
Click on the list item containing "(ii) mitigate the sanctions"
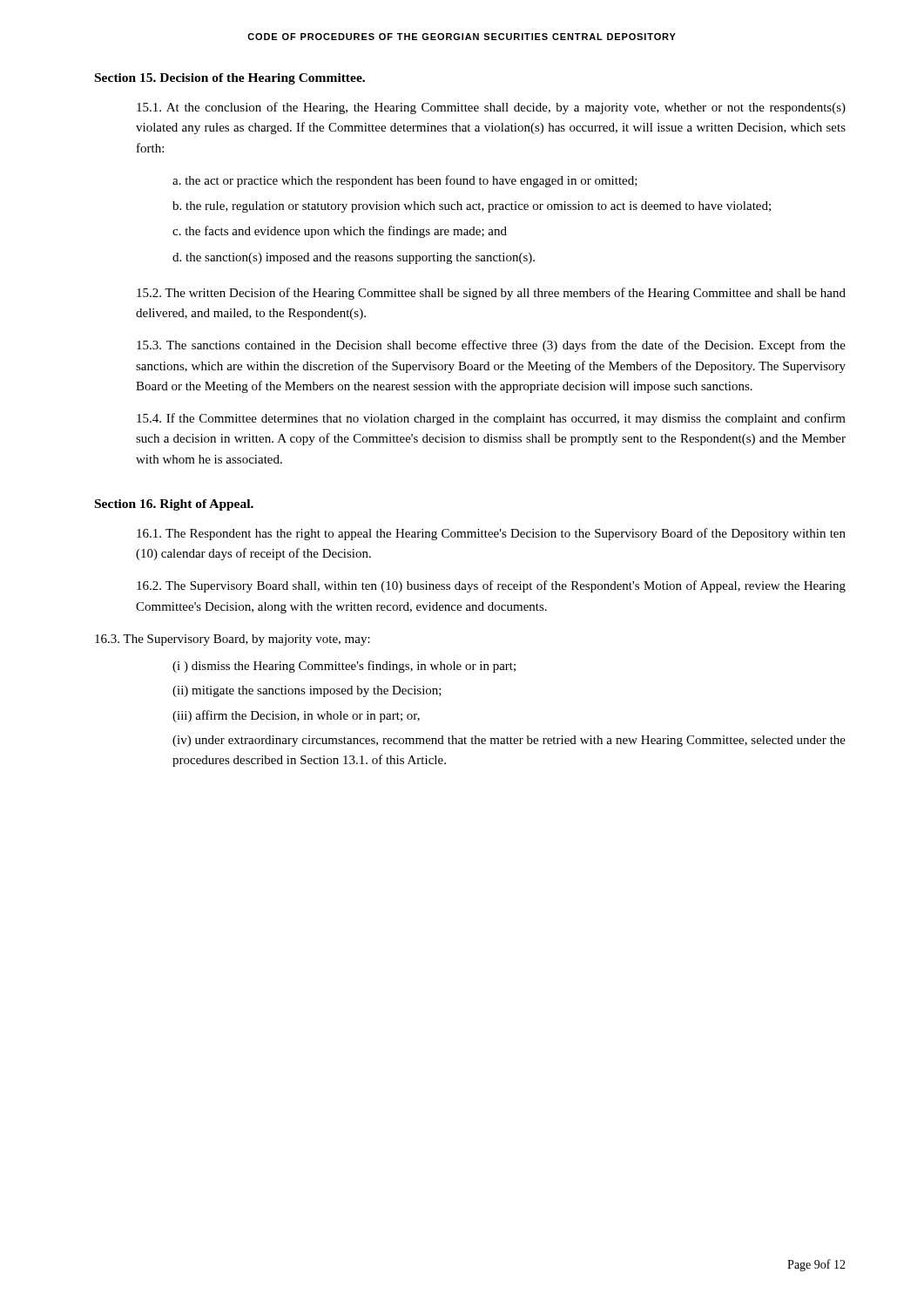pos(307,690)
